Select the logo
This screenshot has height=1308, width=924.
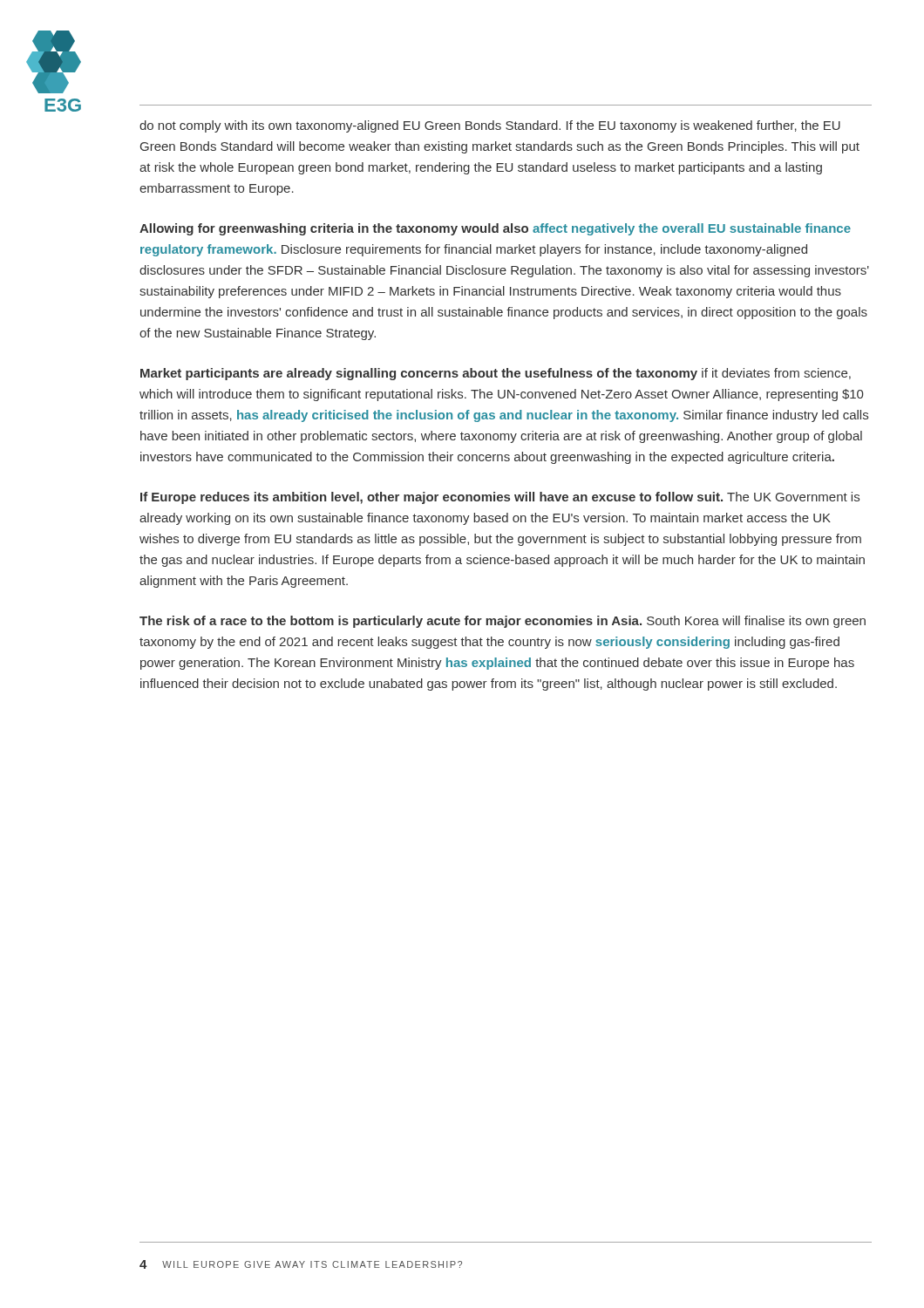coord(65,73)
